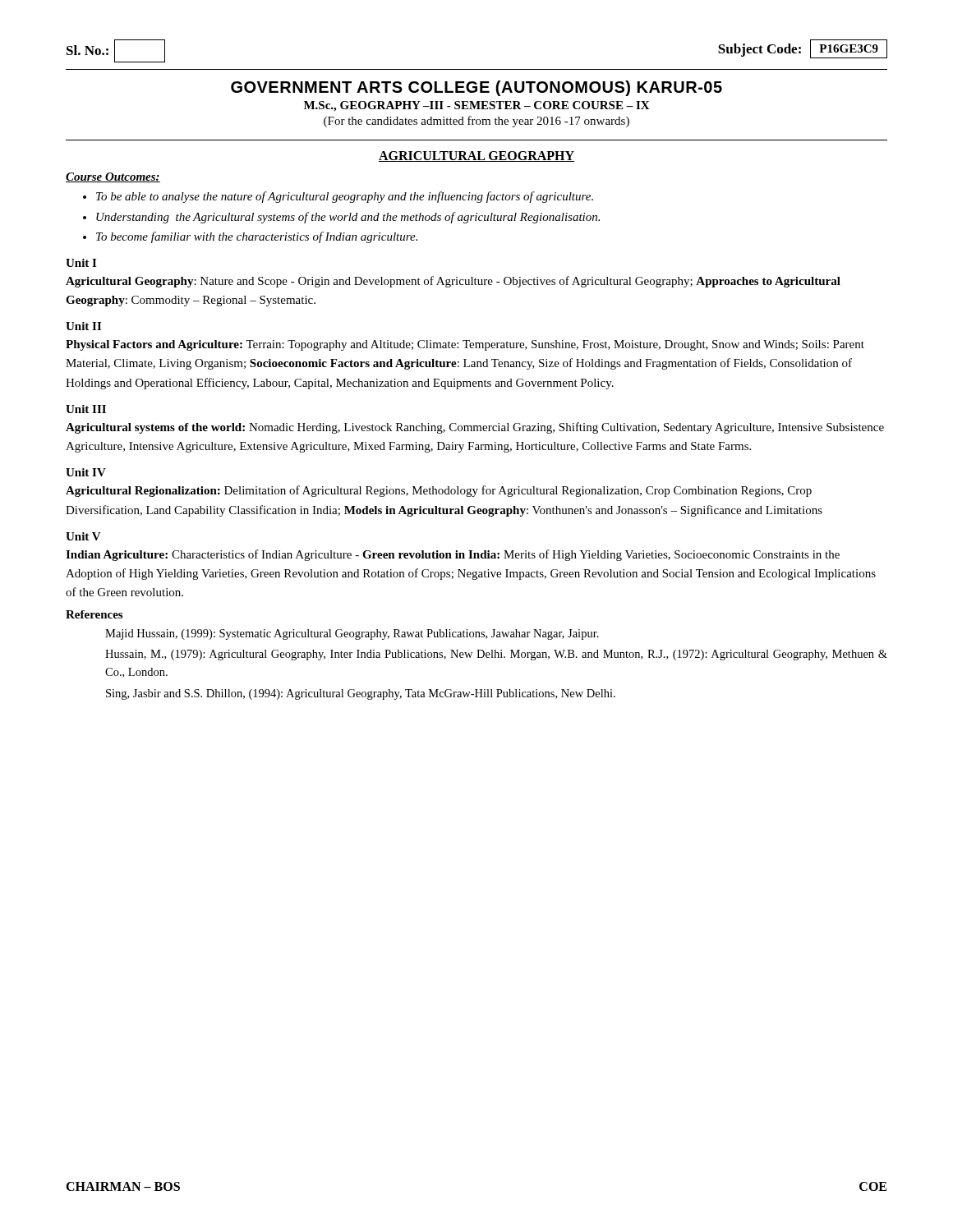Click the passage that begins "Agricultural Geography: Nature and Scope"
This screenshot has height=1232, width=953.
[453, 290]
